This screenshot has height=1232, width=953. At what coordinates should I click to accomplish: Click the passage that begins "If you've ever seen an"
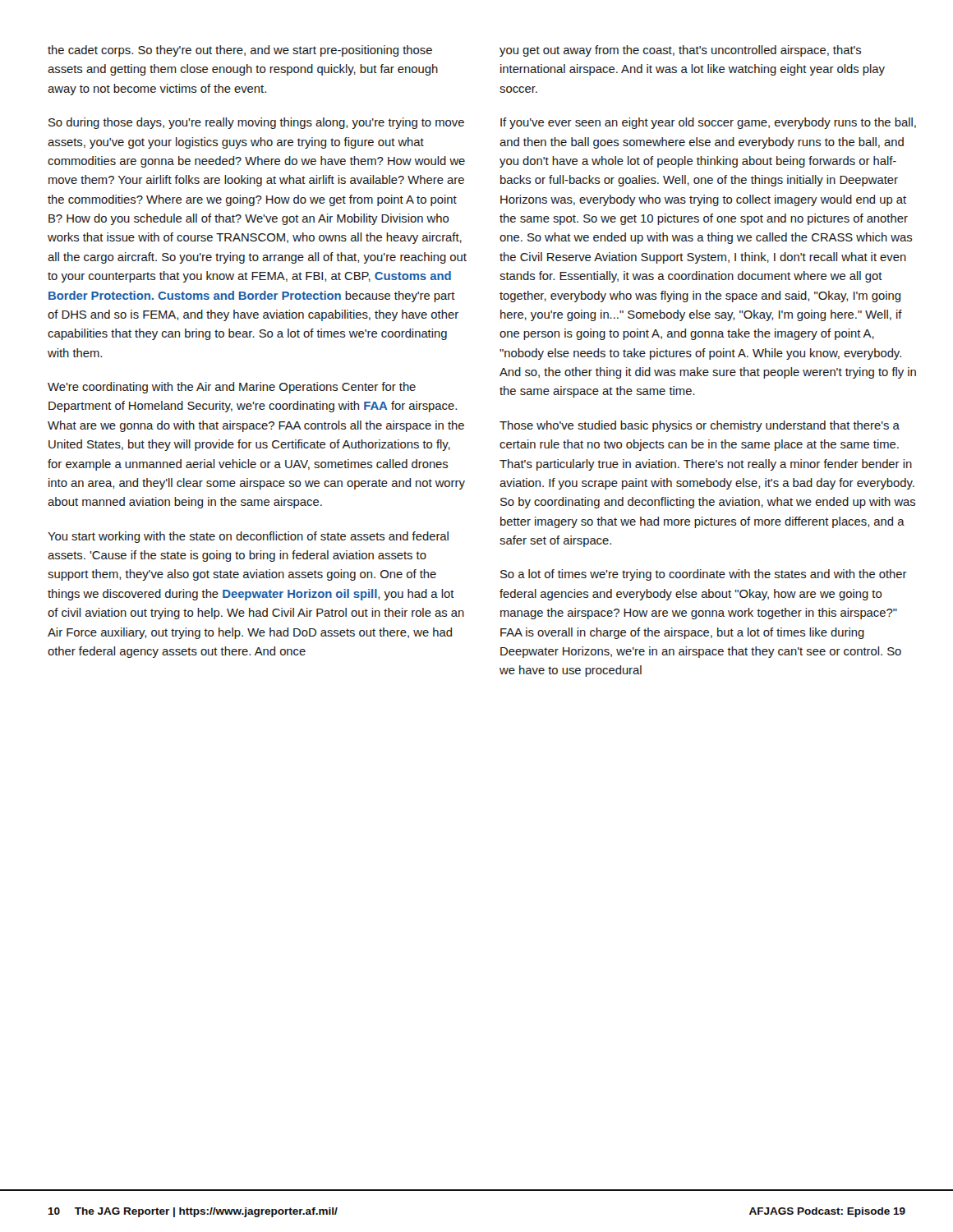tap(708, 257)
